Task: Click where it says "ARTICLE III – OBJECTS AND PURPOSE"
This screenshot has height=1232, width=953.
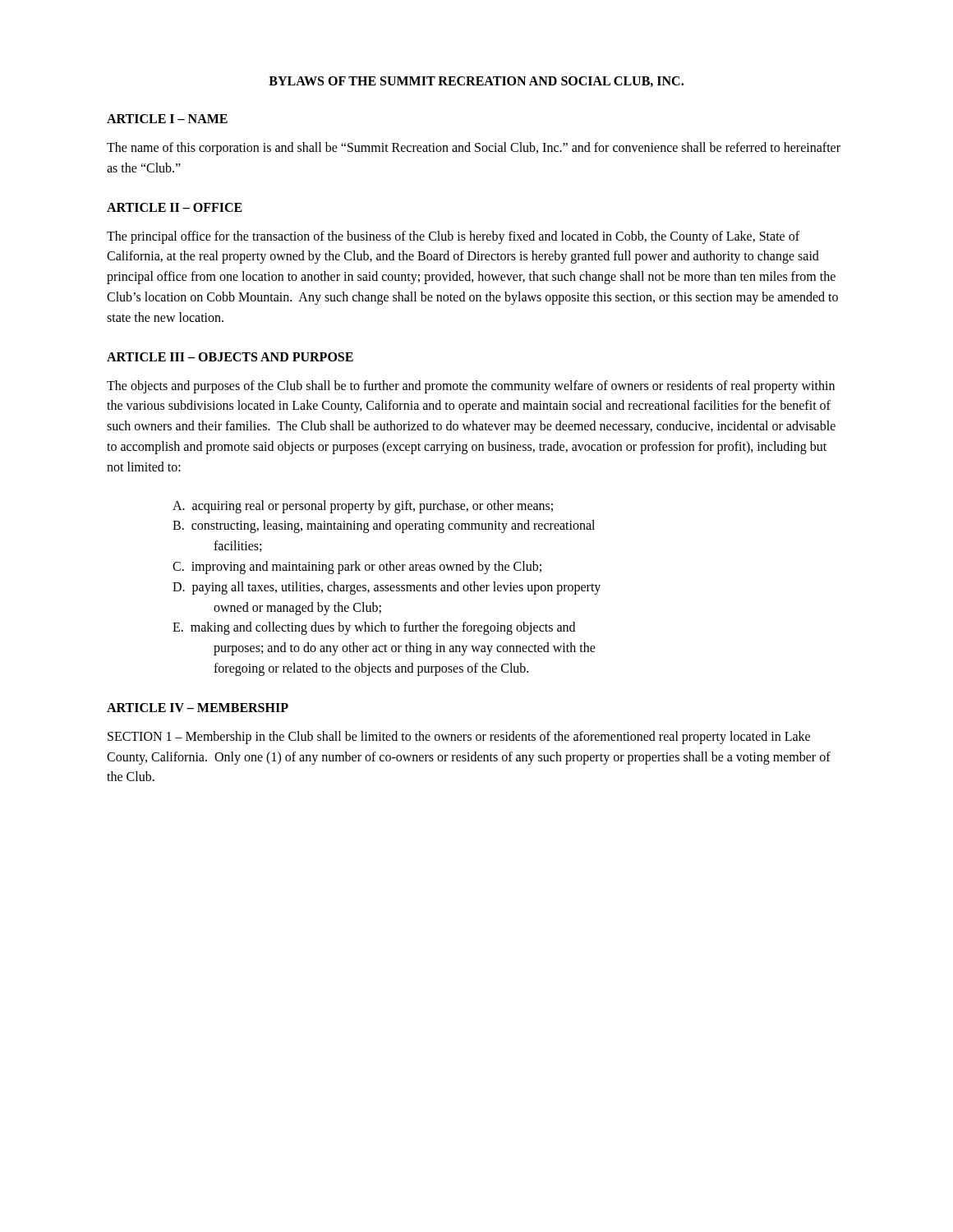Action: click(x=230, y=357)
